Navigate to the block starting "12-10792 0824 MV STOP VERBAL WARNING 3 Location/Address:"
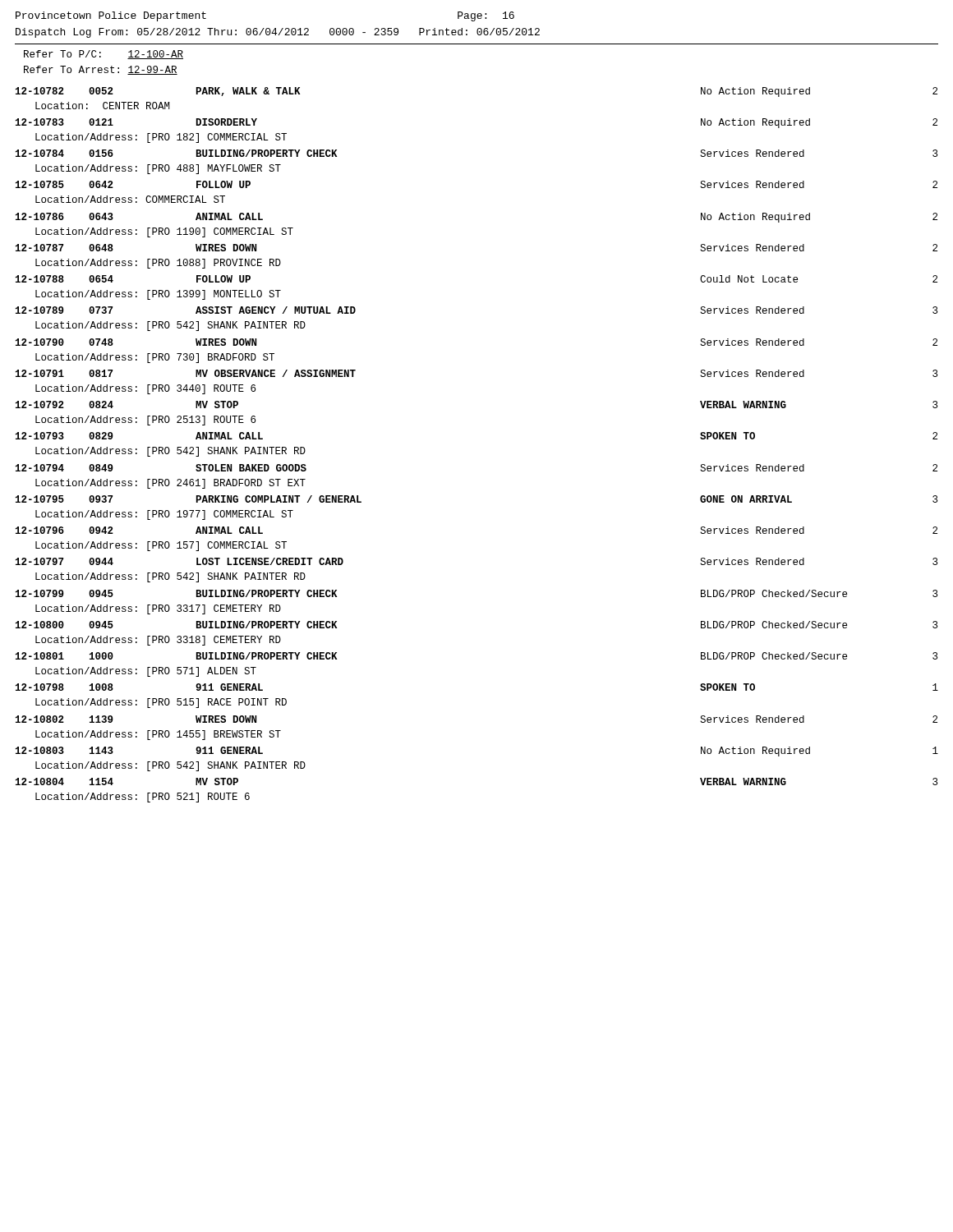 click(40, 405)
